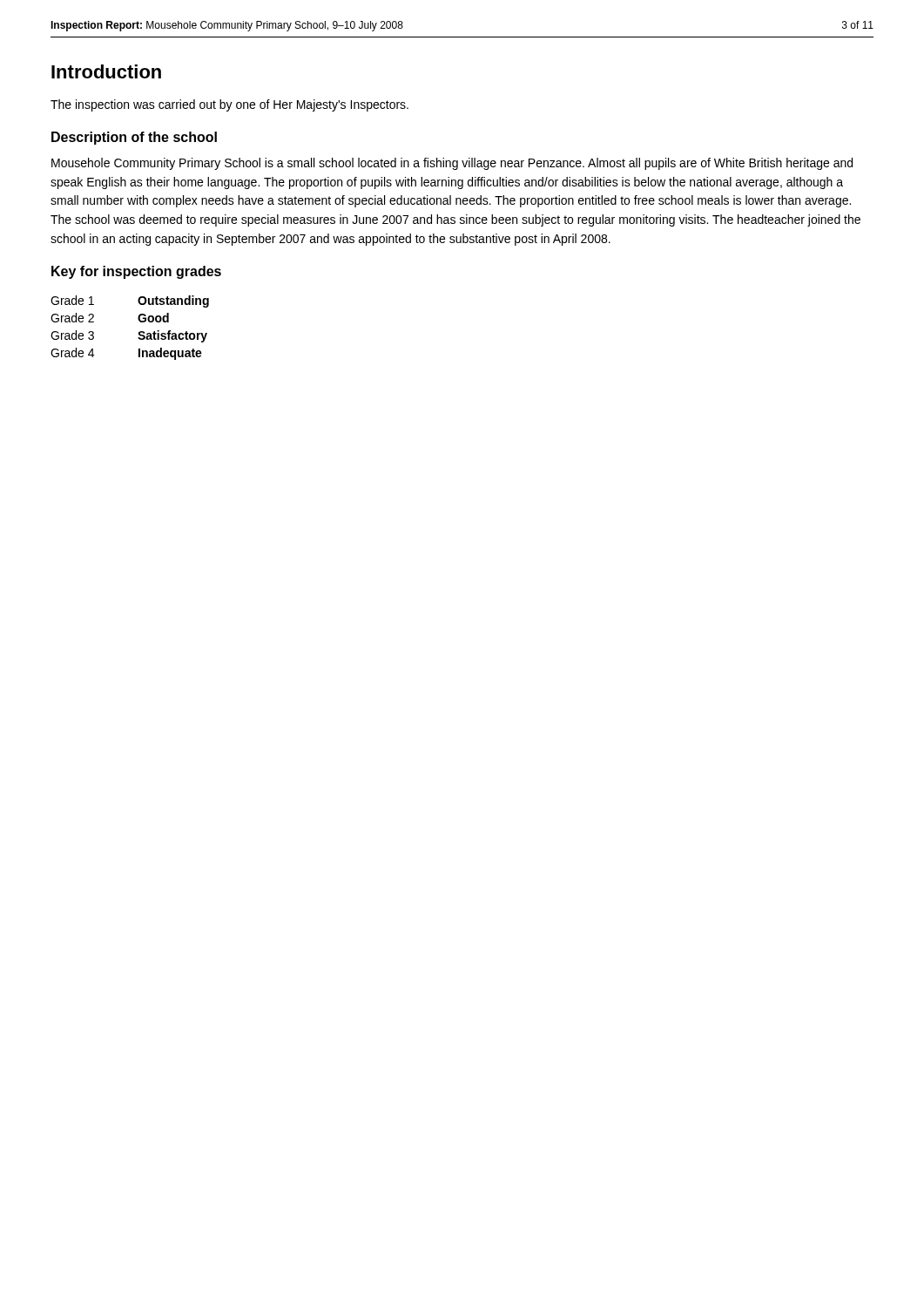The width and height of the screenshot is (924, 1307).
Task: Select the passage starting "Key for inspection grades"
Action: pyautogui.click(x=136, y=272)
